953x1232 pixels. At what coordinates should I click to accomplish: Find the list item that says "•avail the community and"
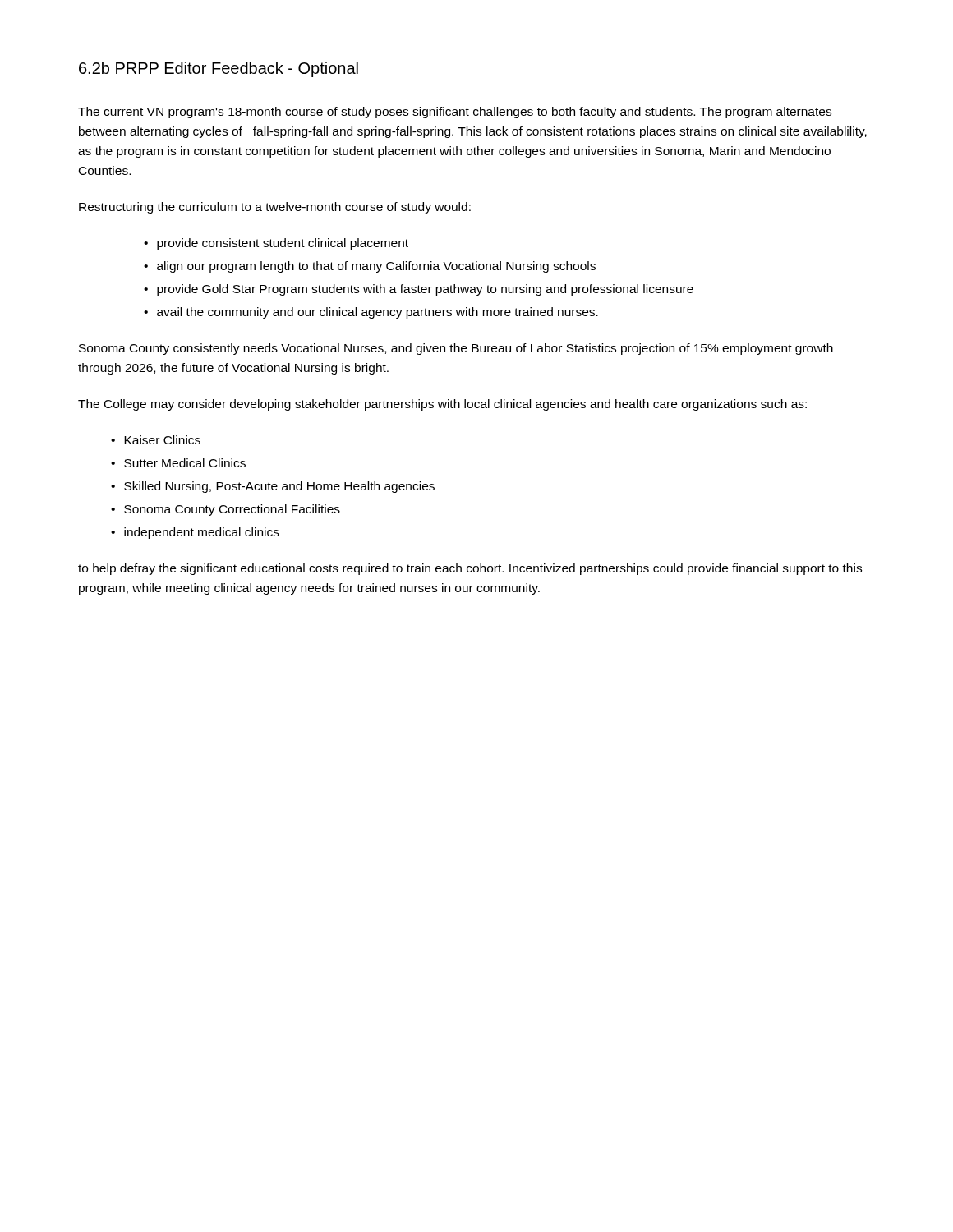tap(371, 312)
